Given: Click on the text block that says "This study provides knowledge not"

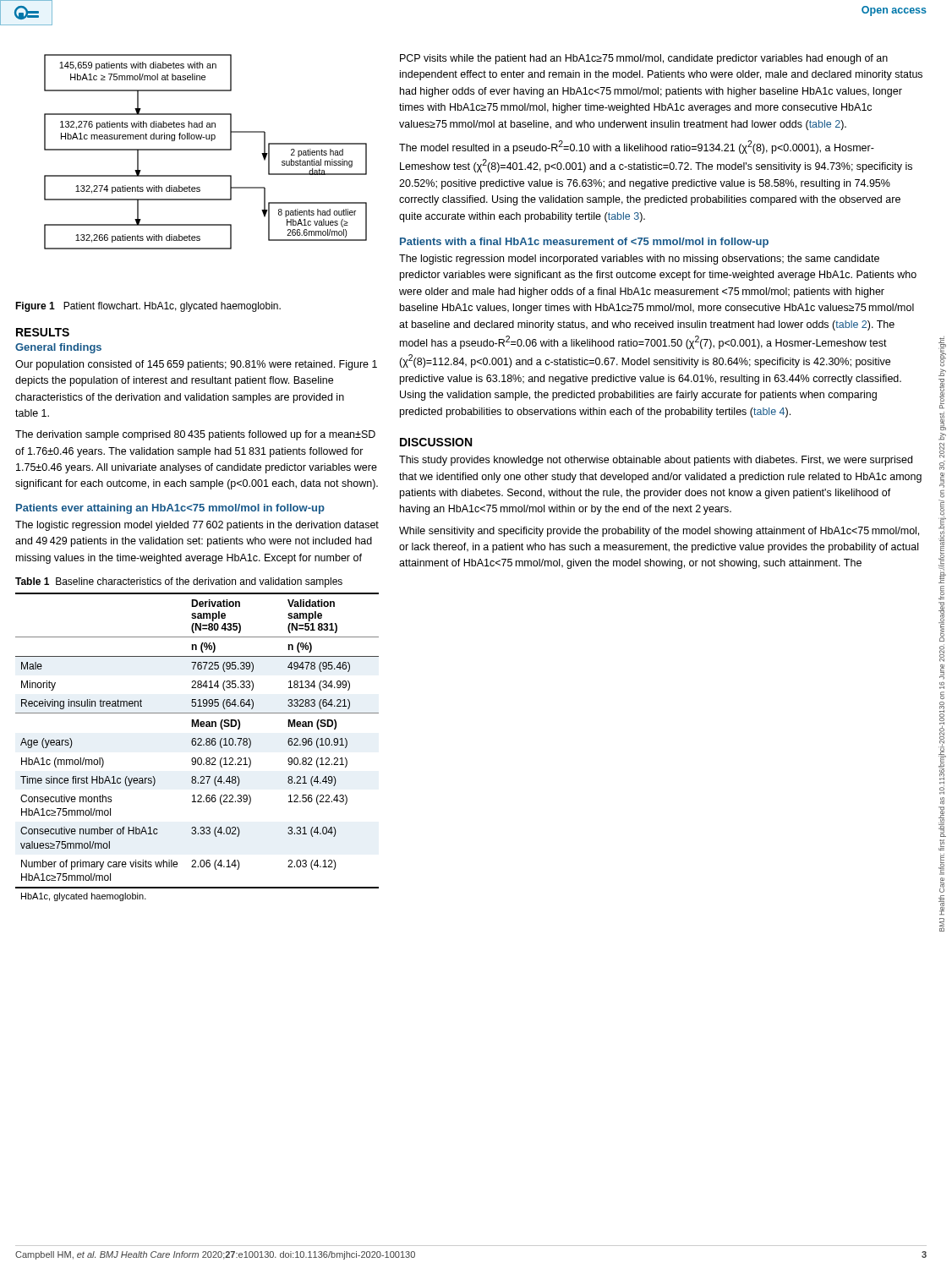Looking at the screenshot, I should pyautogui.click(x=660, y=485).
